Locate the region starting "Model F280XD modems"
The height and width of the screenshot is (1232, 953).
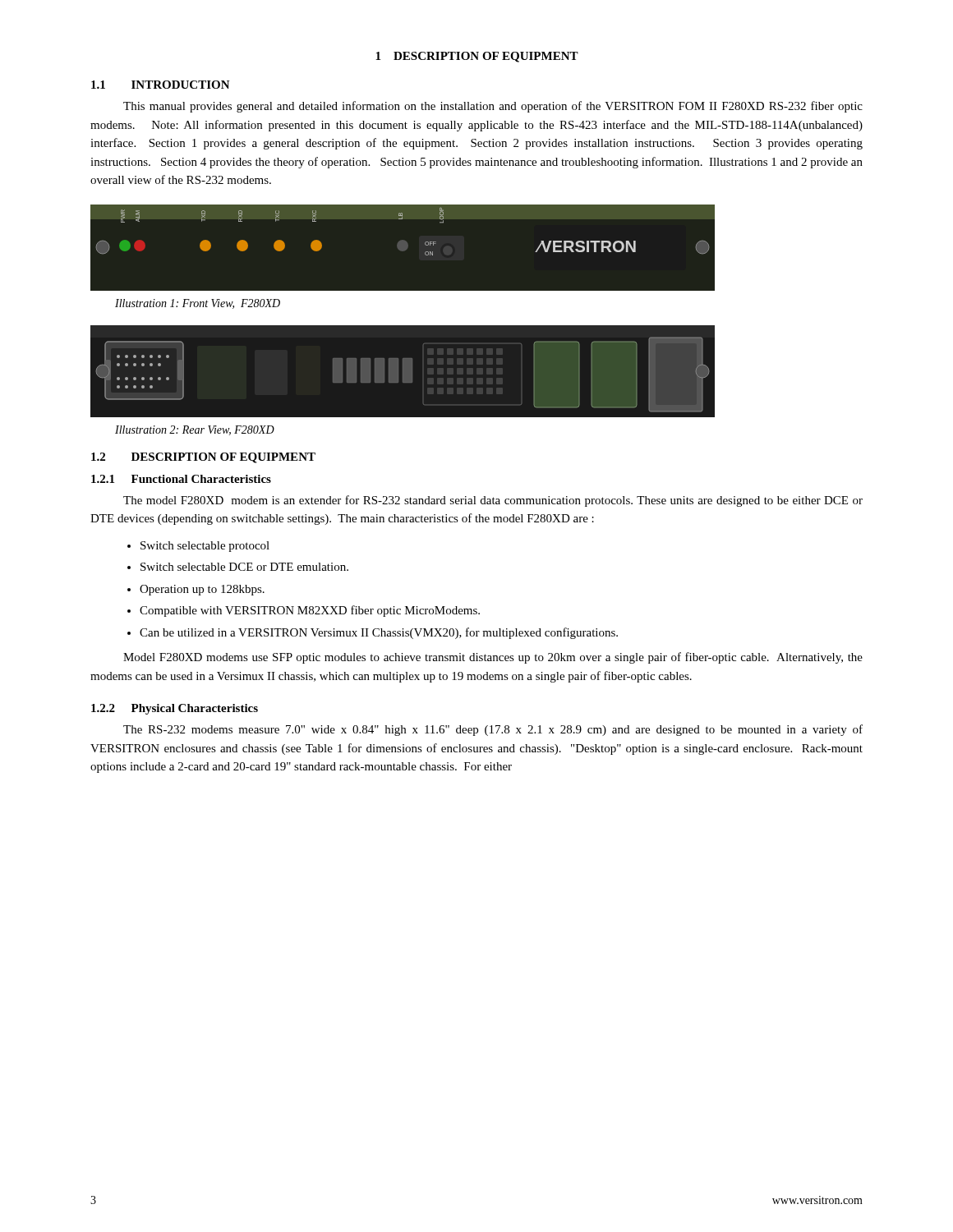point(476,666)
